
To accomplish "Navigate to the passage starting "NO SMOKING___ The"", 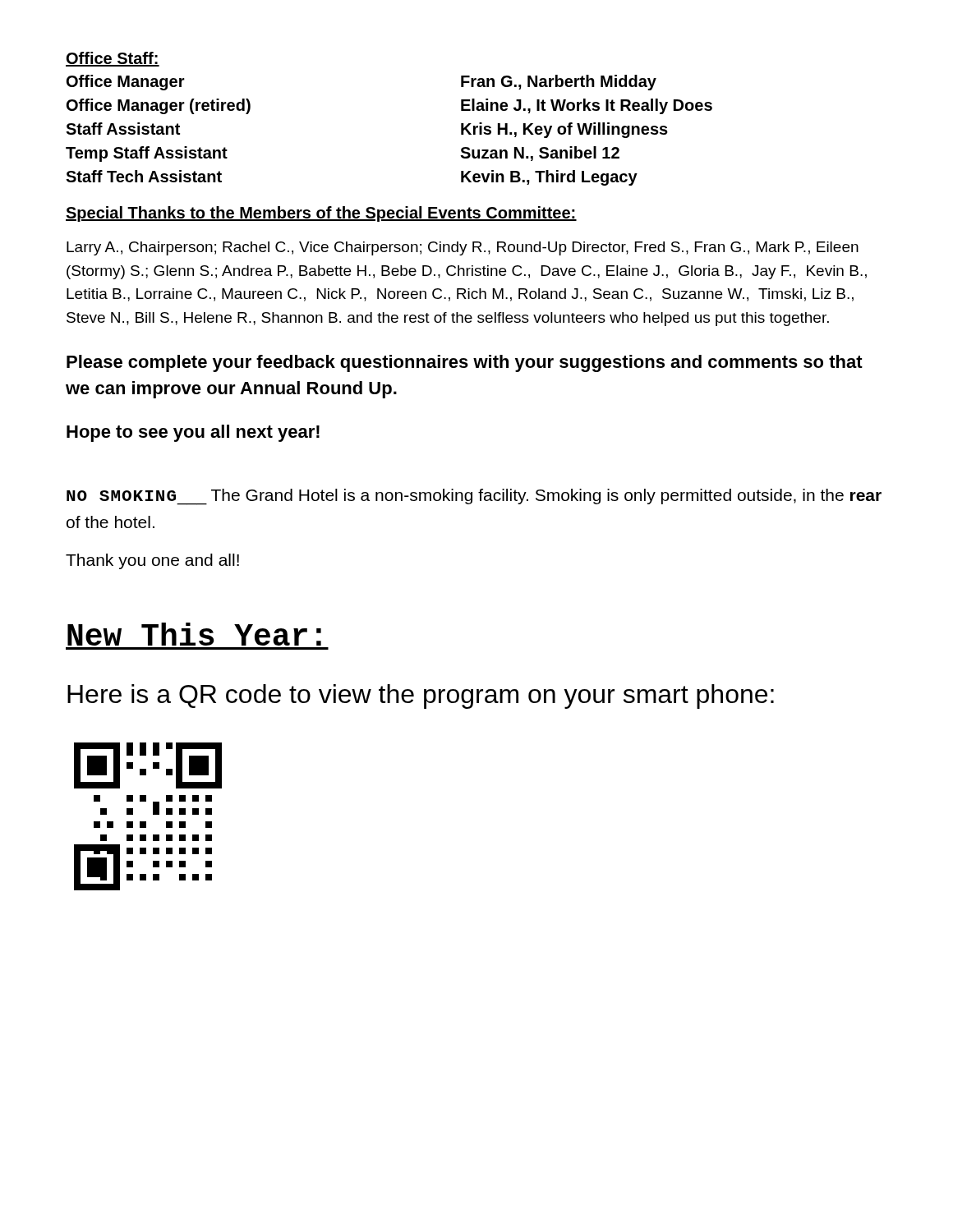I will pos(474,508).
